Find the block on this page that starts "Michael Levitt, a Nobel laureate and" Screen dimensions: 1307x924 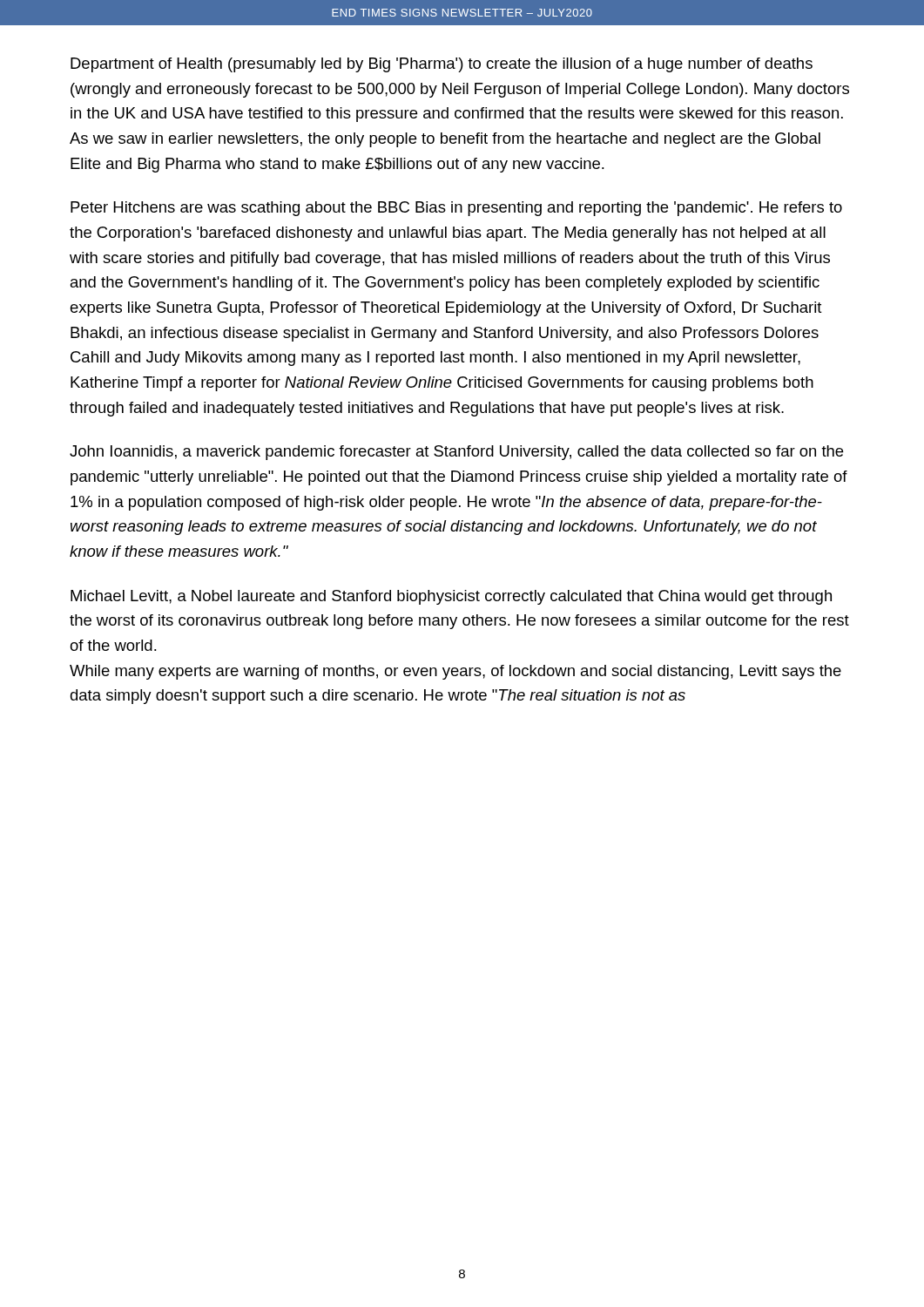pos(451,597)
